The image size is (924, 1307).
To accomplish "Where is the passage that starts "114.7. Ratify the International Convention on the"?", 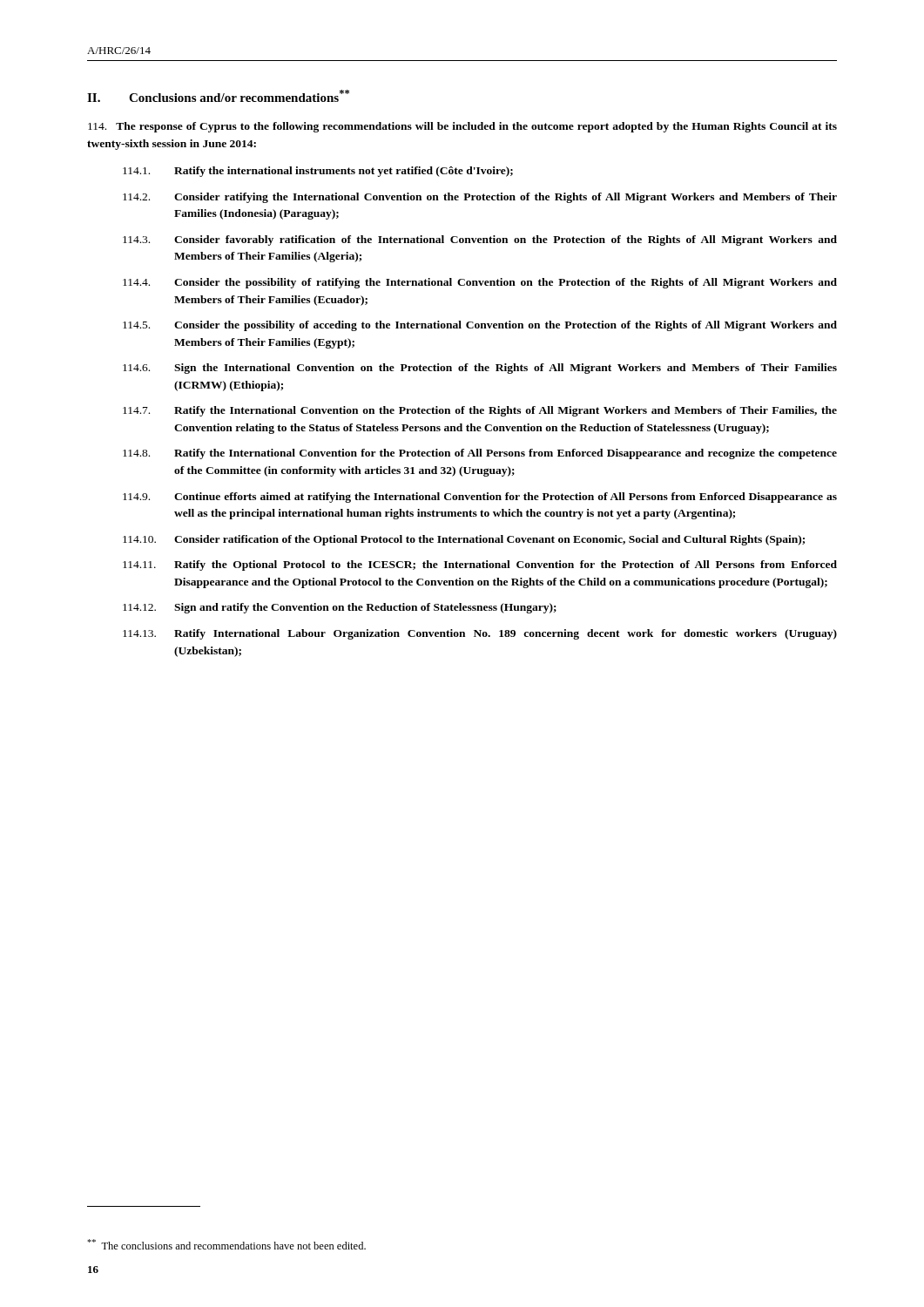I will [x=479, y=419].
